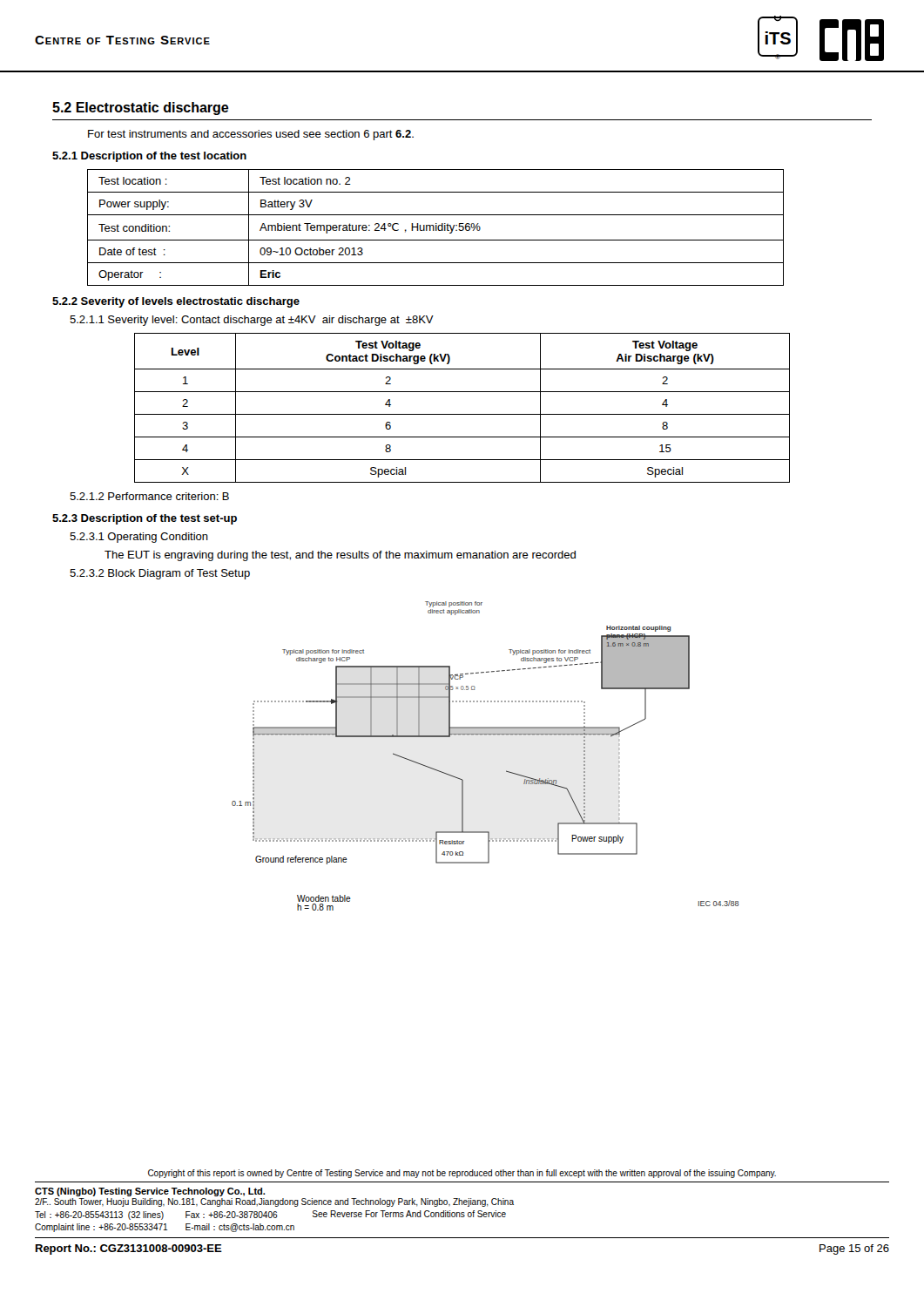924x1307 pixels.
Task: Navigate to the block starting "Copyright of this report is owned by Centre"
Action: (462, 1173)
